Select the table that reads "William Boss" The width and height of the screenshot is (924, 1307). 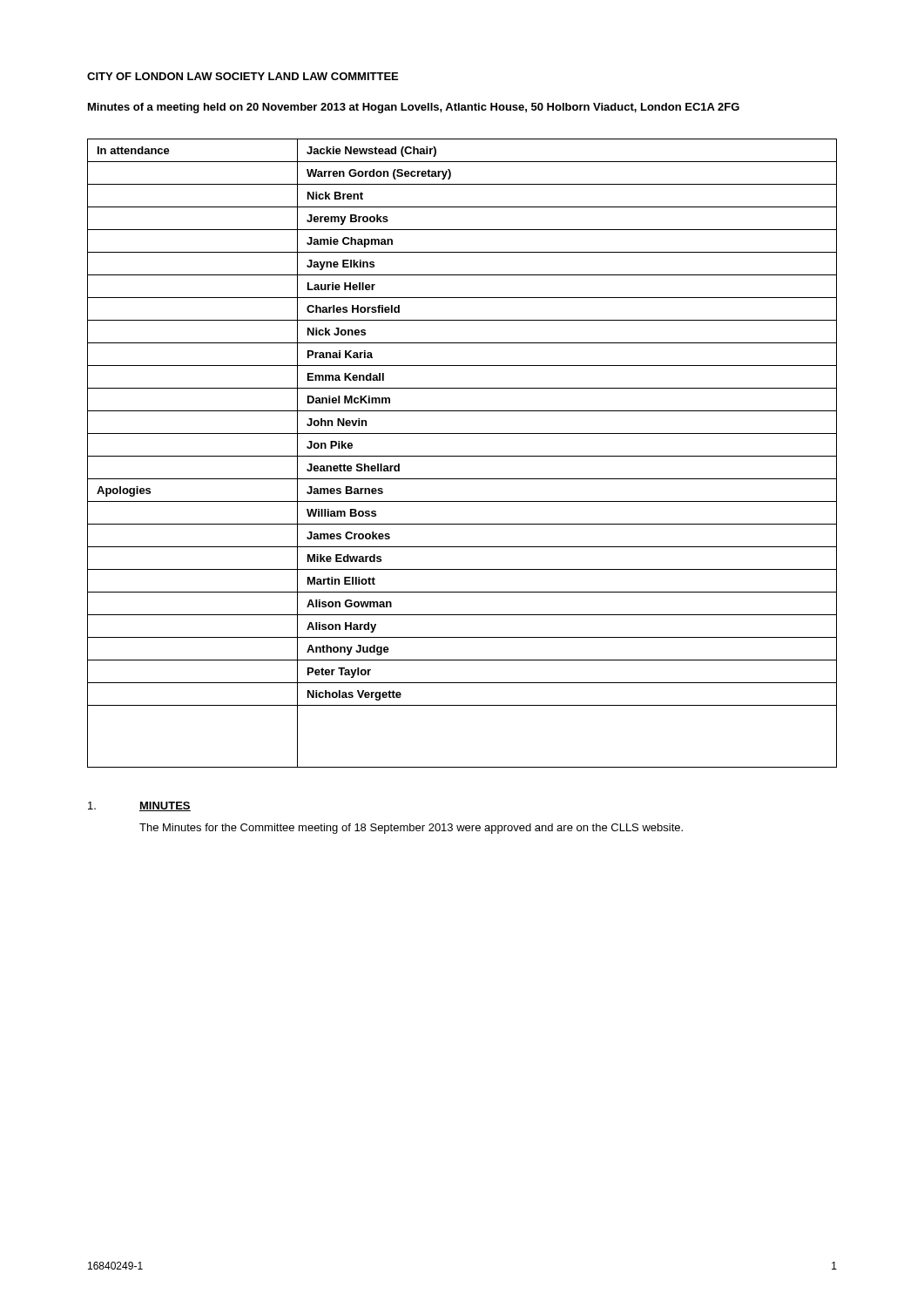coord(462,453)
